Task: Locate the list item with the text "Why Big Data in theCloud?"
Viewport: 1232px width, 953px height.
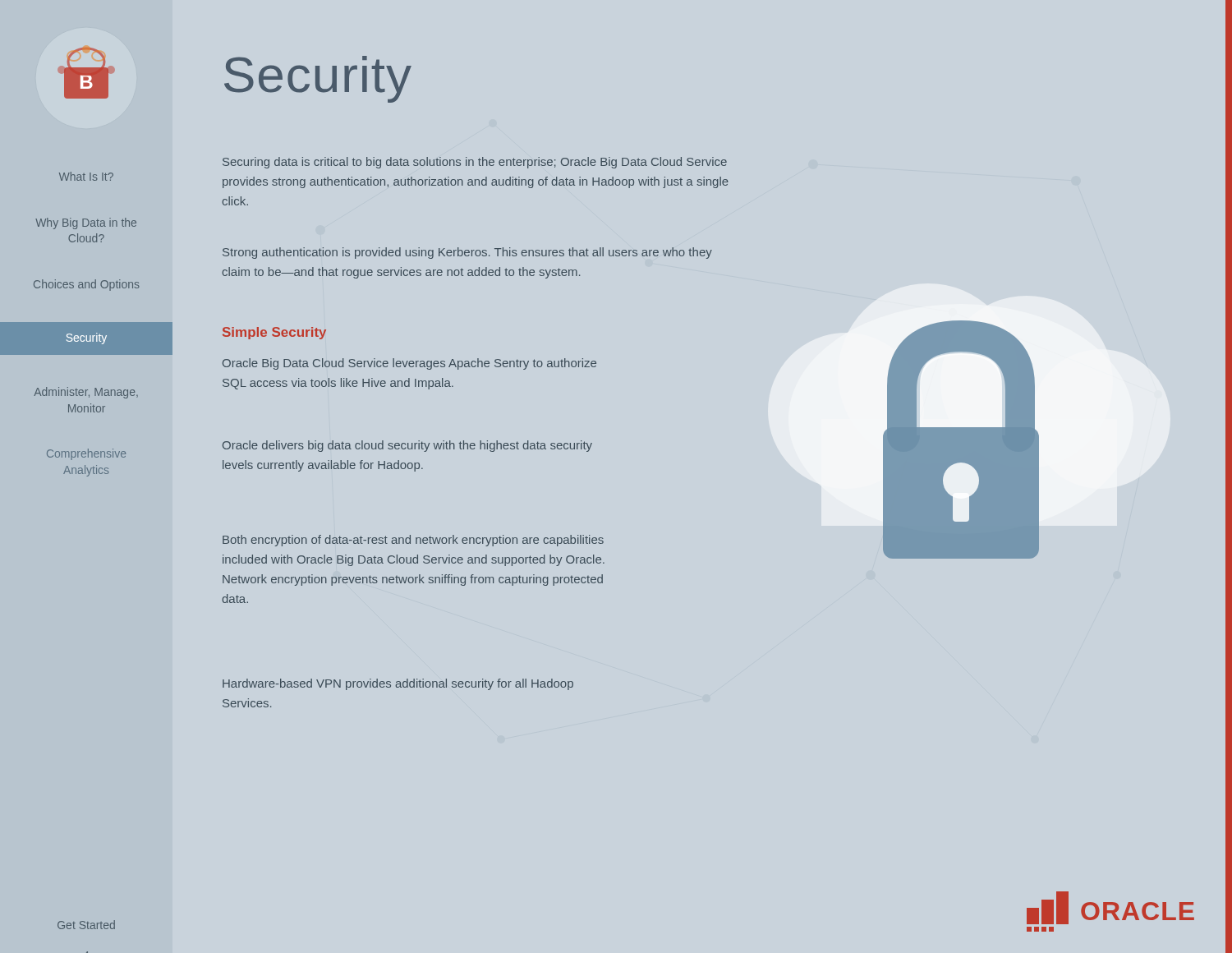Action: coord(86,230)
